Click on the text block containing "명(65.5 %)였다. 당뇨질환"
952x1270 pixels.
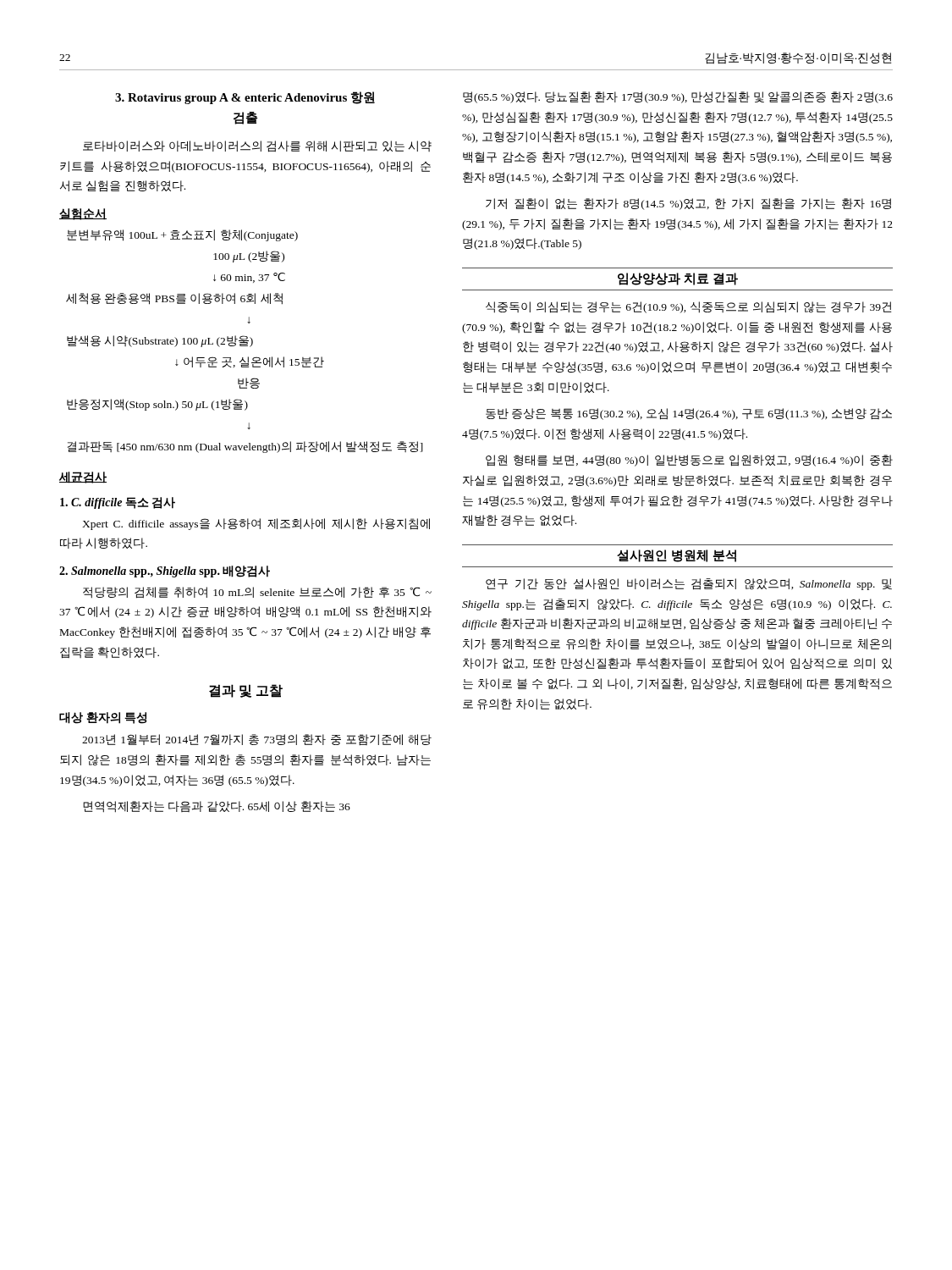[677, 137]
